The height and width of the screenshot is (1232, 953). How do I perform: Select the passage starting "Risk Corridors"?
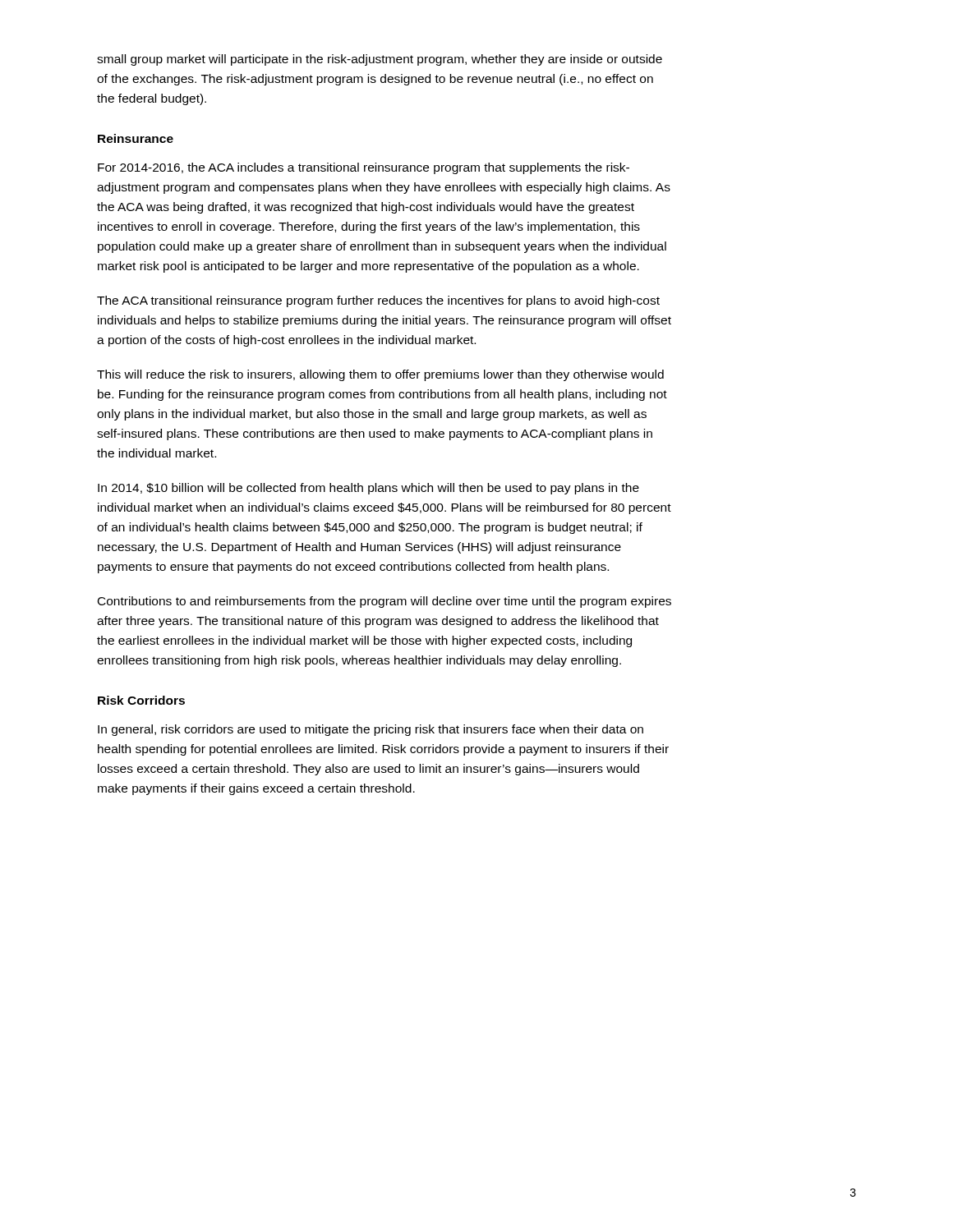141,701
